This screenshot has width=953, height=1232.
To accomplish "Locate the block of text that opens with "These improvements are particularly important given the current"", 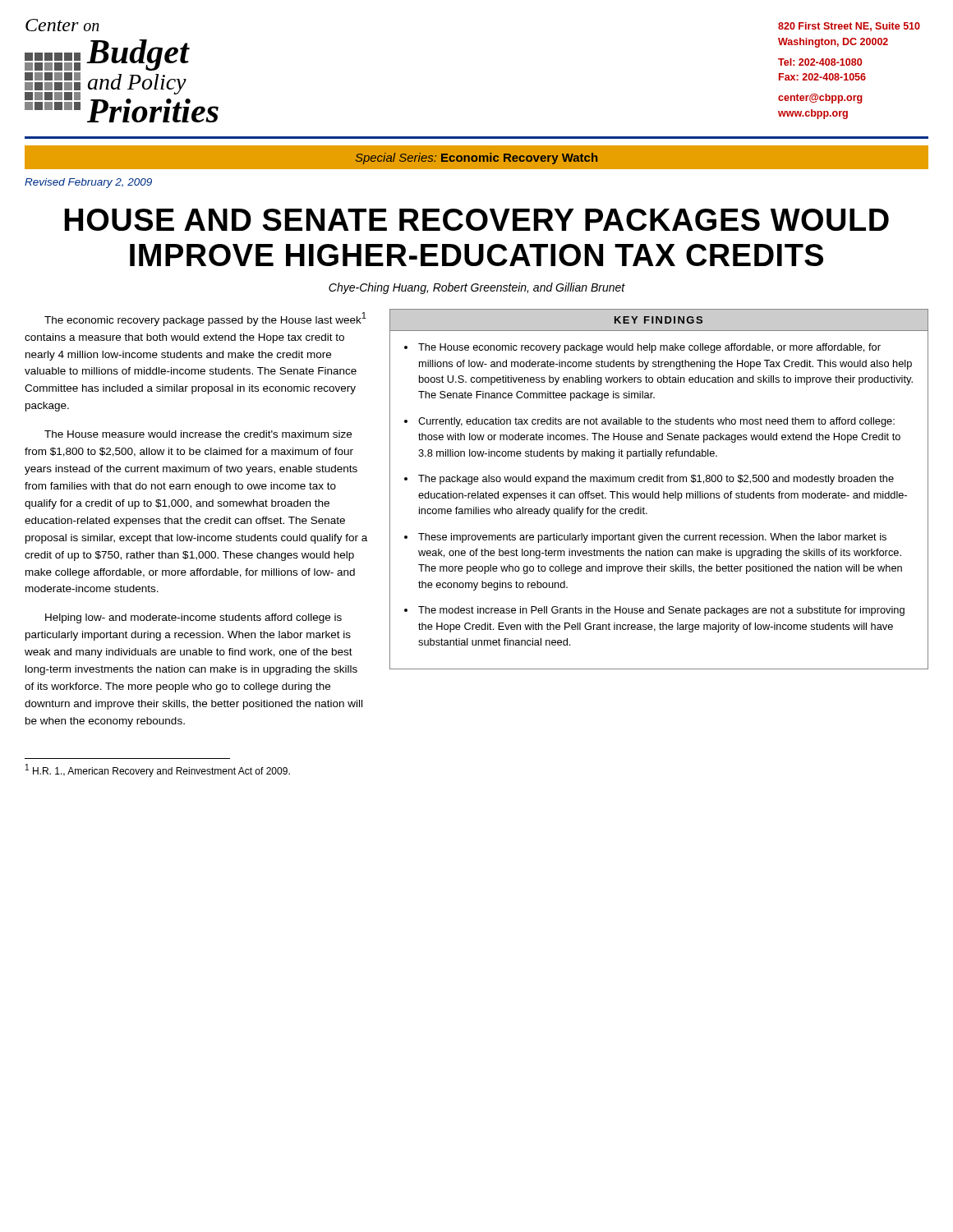I will (x=660, y=560).
